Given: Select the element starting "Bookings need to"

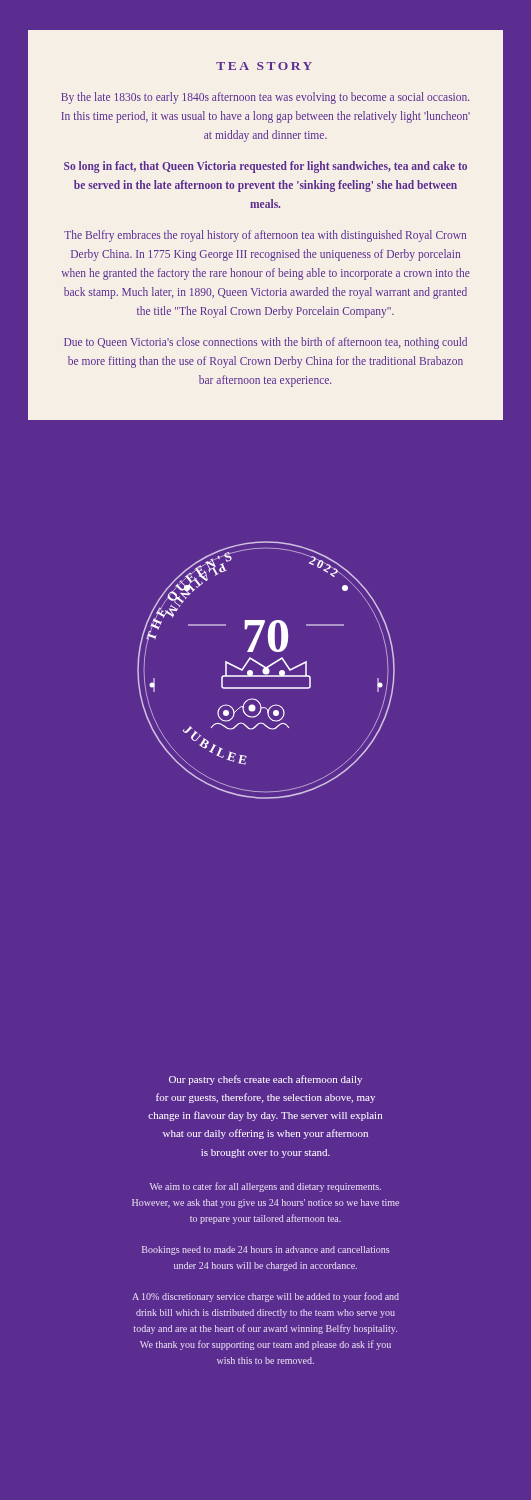Looking at the screenshot, I should [265, 1257].
